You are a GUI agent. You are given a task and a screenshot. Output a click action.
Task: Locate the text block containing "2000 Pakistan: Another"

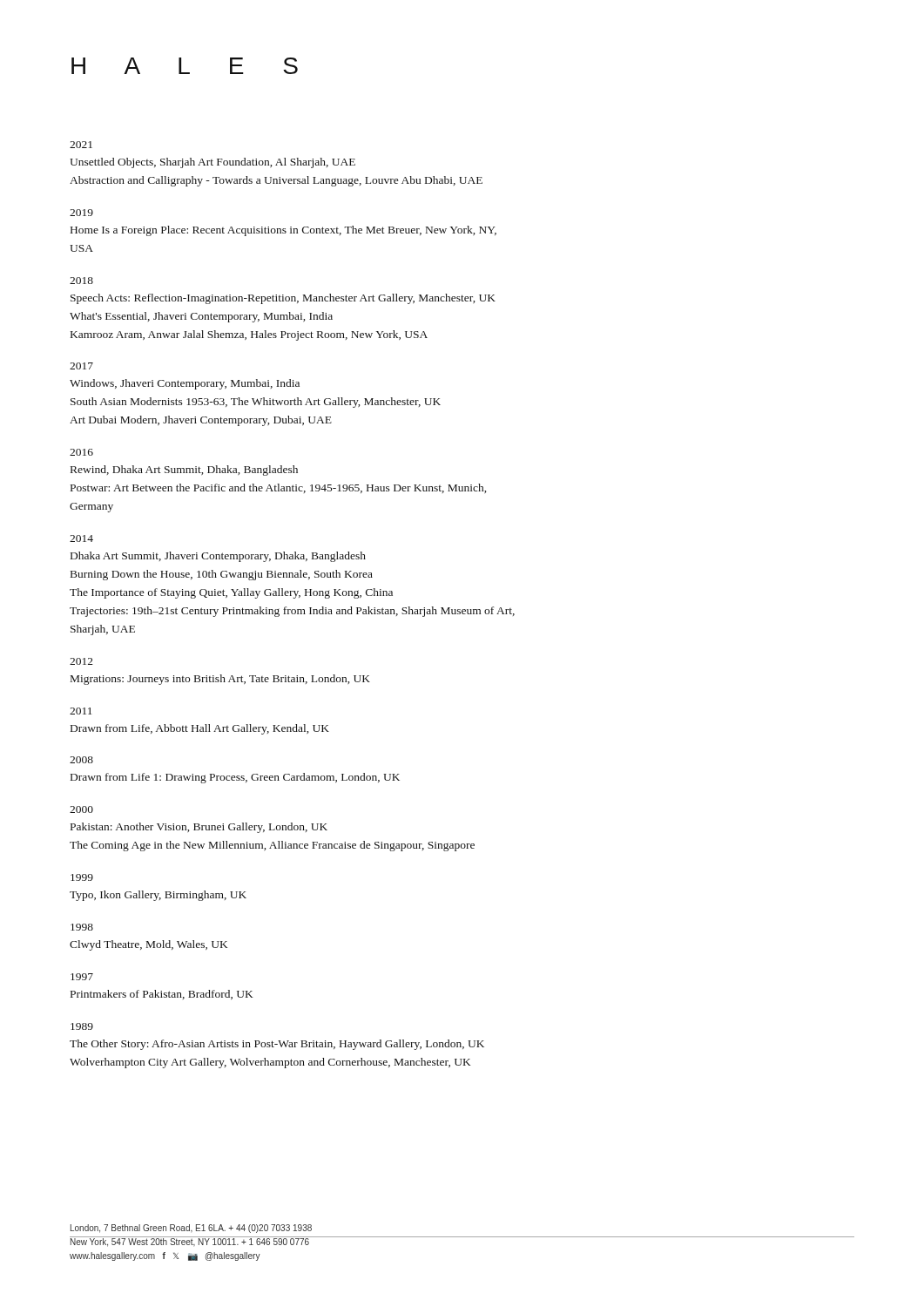pos(81,809)
